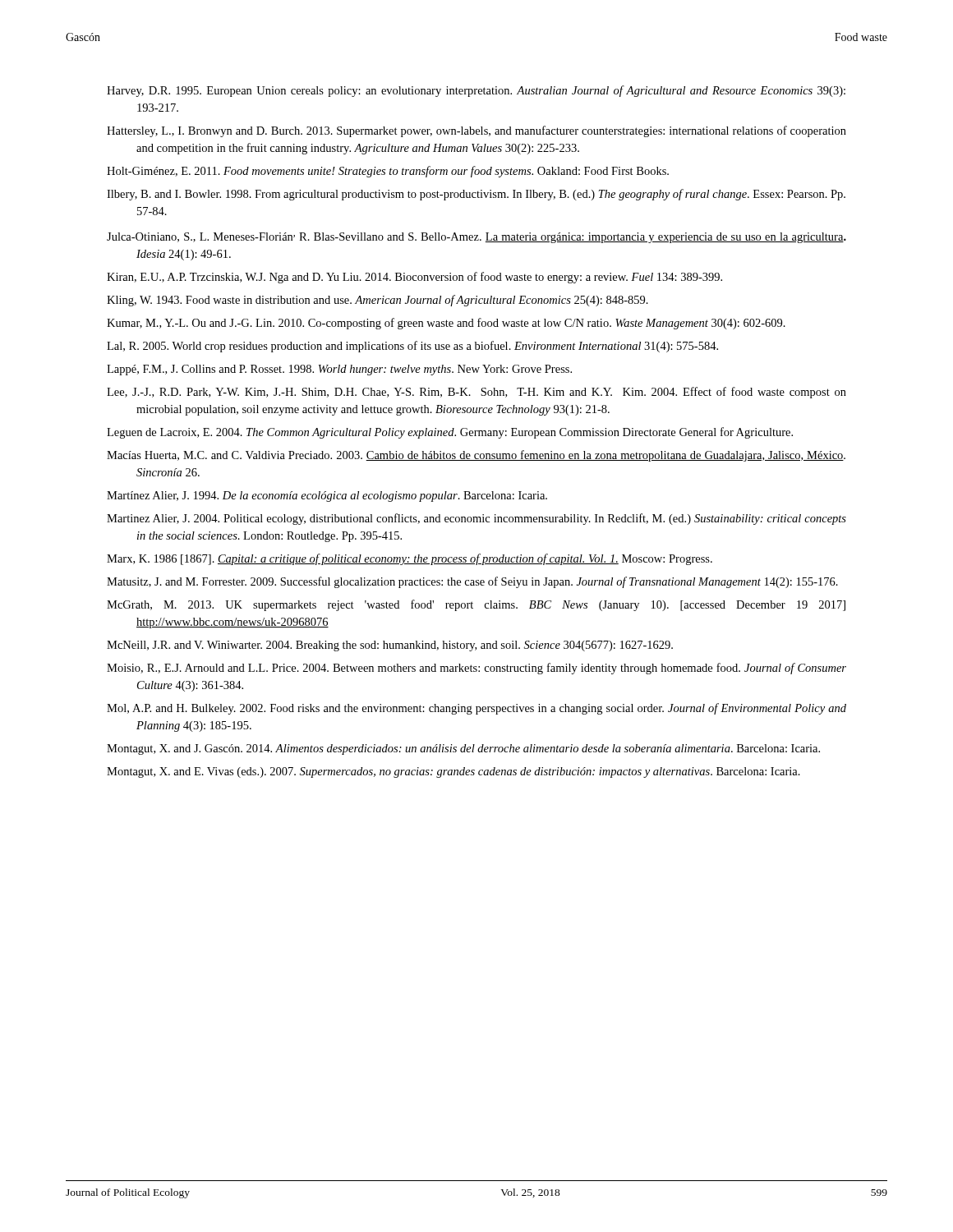The height and width of the screenshot is (1232, 953).
Task: Click the passage that begins "Martinez Alier, J. 2004. Political ecology, distributional conflicts,"
Action: [x=476, y=527]
